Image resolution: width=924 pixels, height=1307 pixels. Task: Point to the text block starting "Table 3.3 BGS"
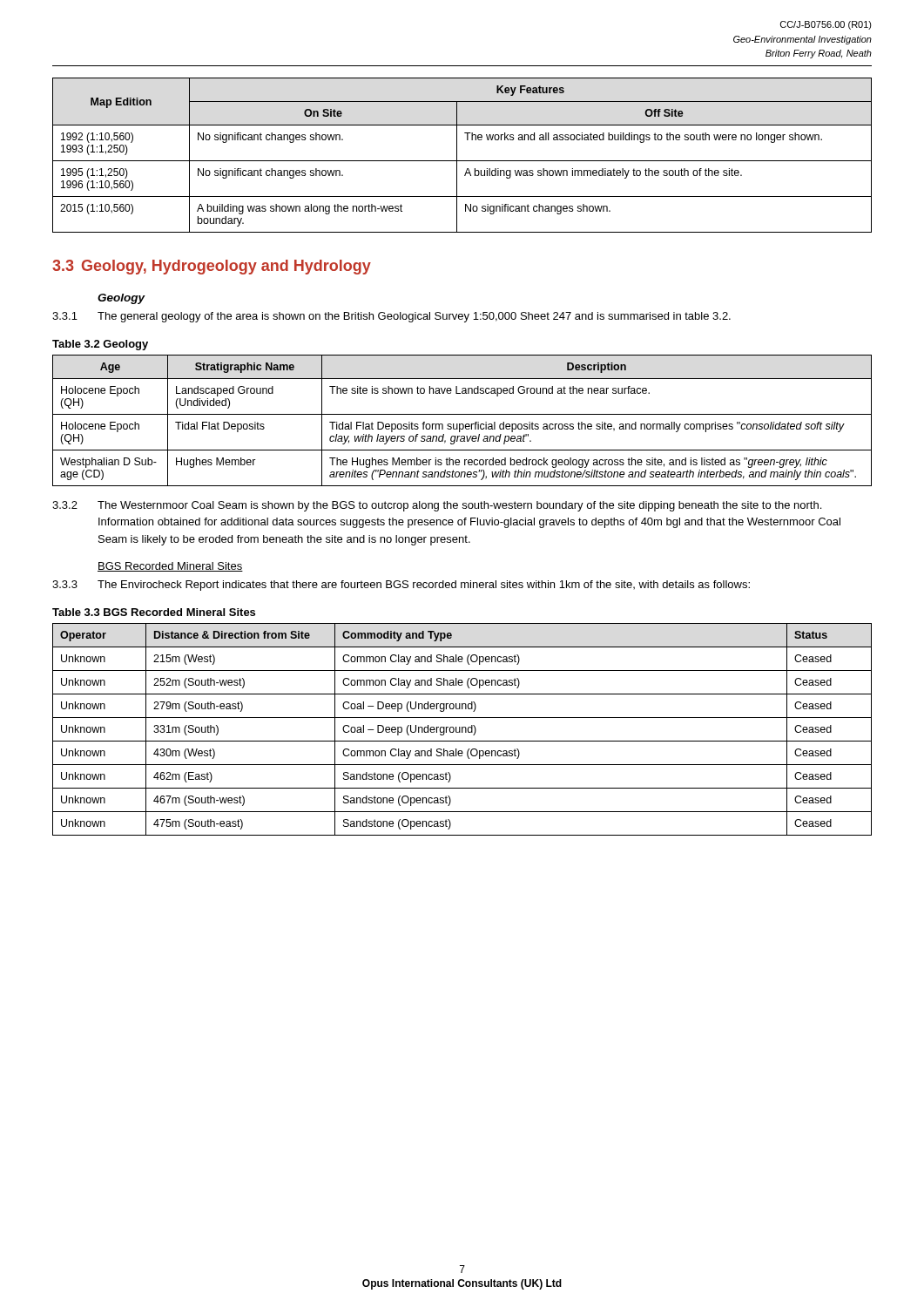pyautogui.click(x=154, y=612)
